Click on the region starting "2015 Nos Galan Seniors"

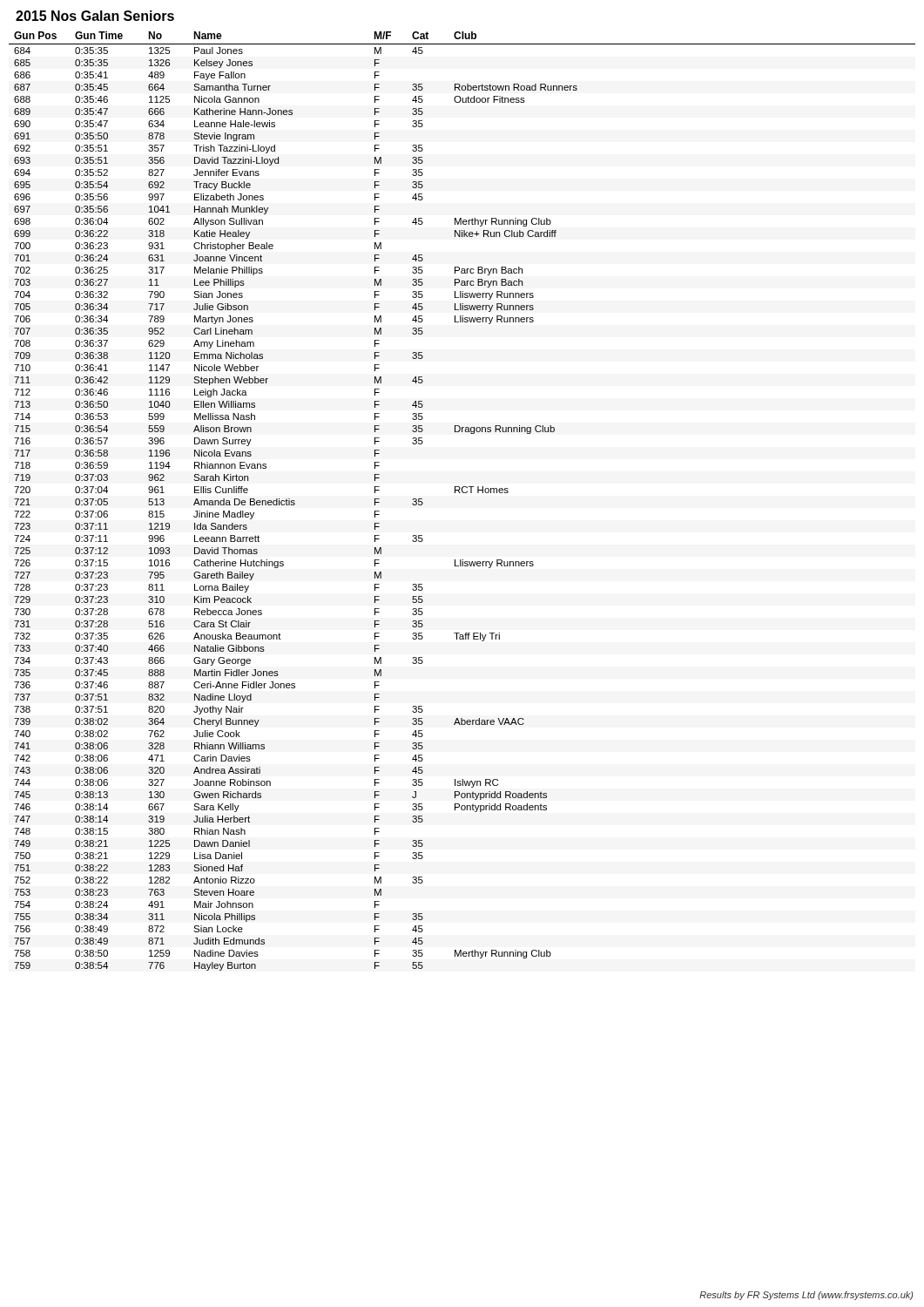[95, 16]
